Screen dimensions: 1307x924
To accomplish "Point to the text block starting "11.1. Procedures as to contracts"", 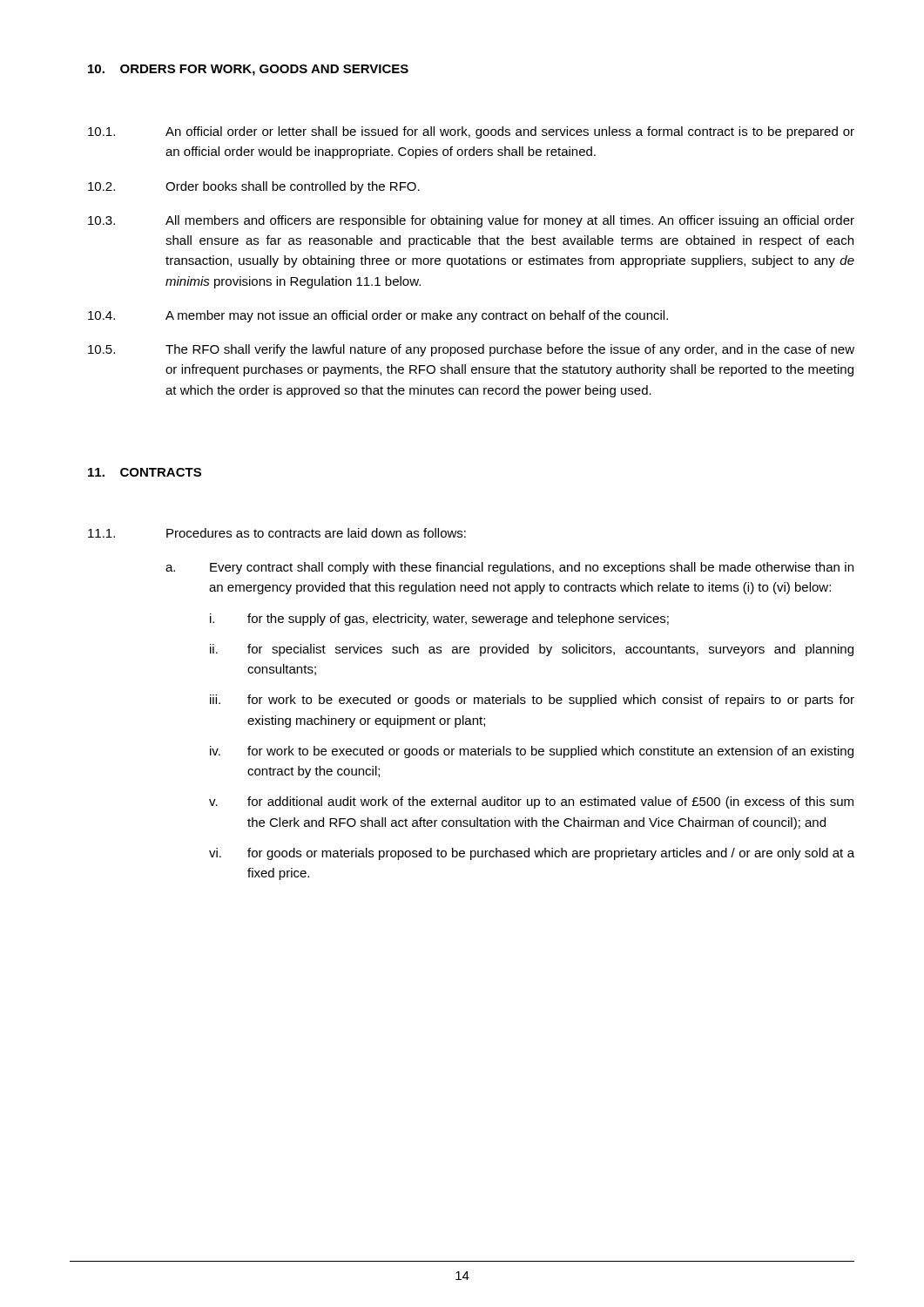I will tap(471, 533).
